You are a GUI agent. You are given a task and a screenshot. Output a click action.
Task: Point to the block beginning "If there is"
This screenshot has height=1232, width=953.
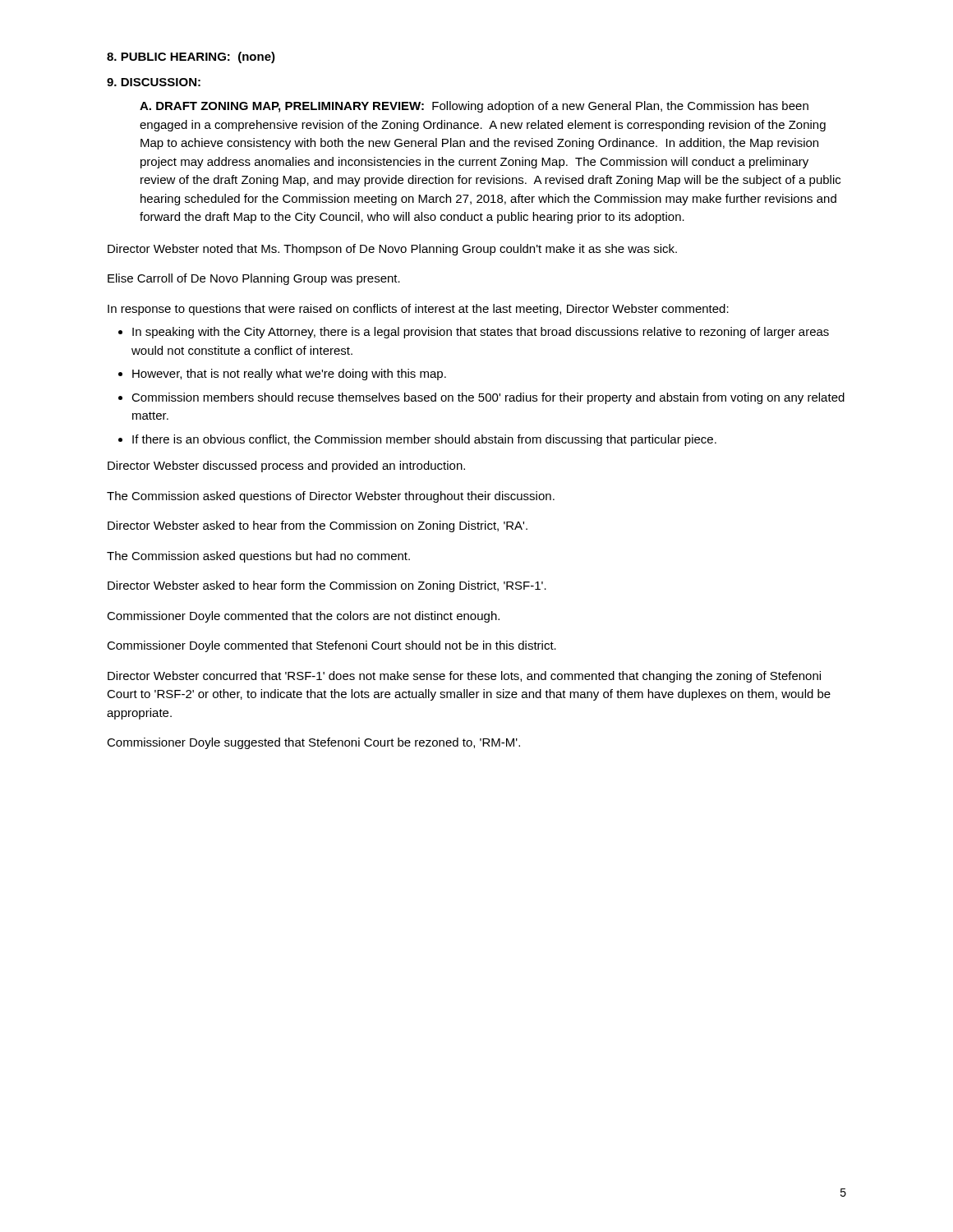tap(424, 439)
